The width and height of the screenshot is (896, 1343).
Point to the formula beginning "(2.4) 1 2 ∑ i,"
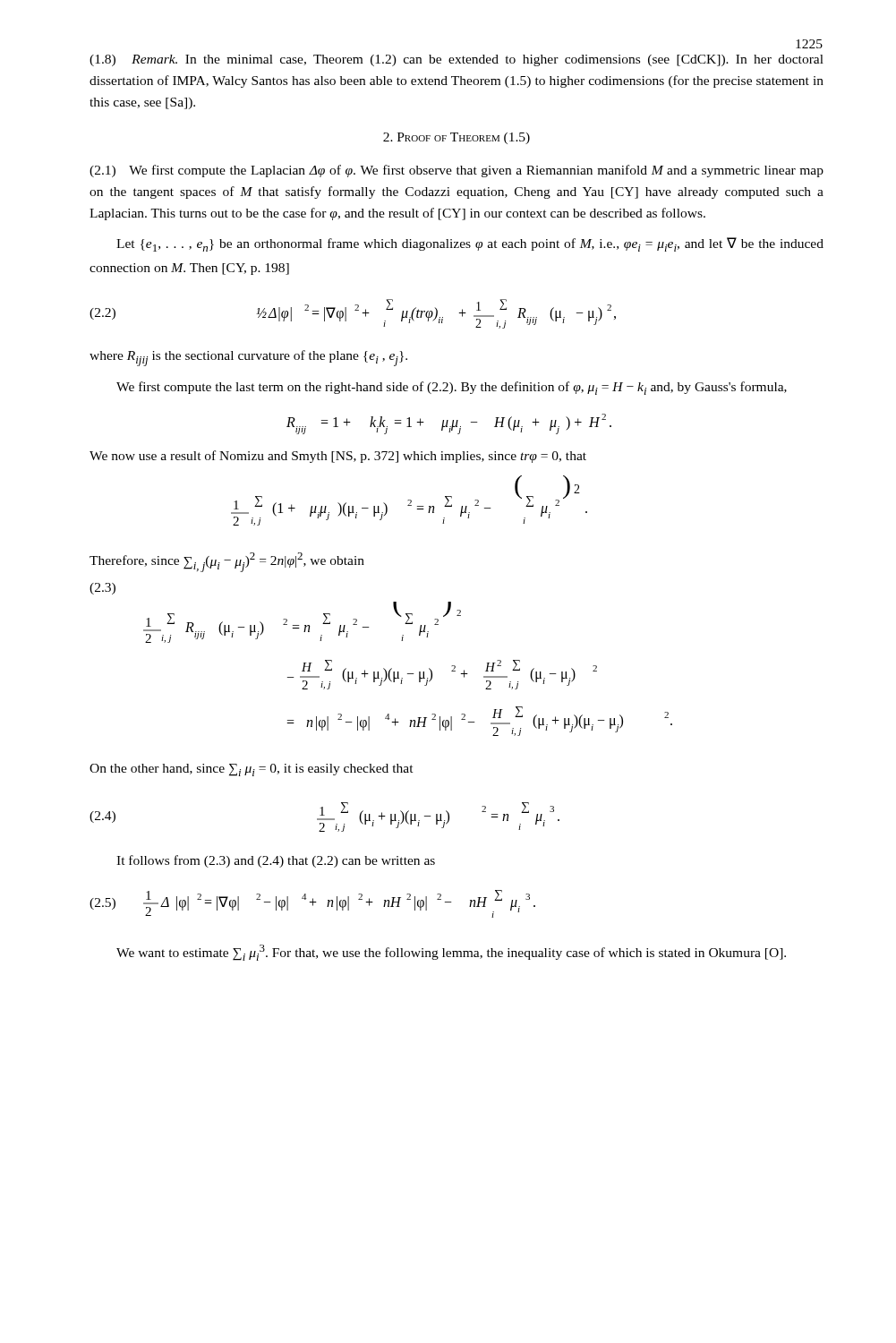pyautogui.click(x=457, y=815)
